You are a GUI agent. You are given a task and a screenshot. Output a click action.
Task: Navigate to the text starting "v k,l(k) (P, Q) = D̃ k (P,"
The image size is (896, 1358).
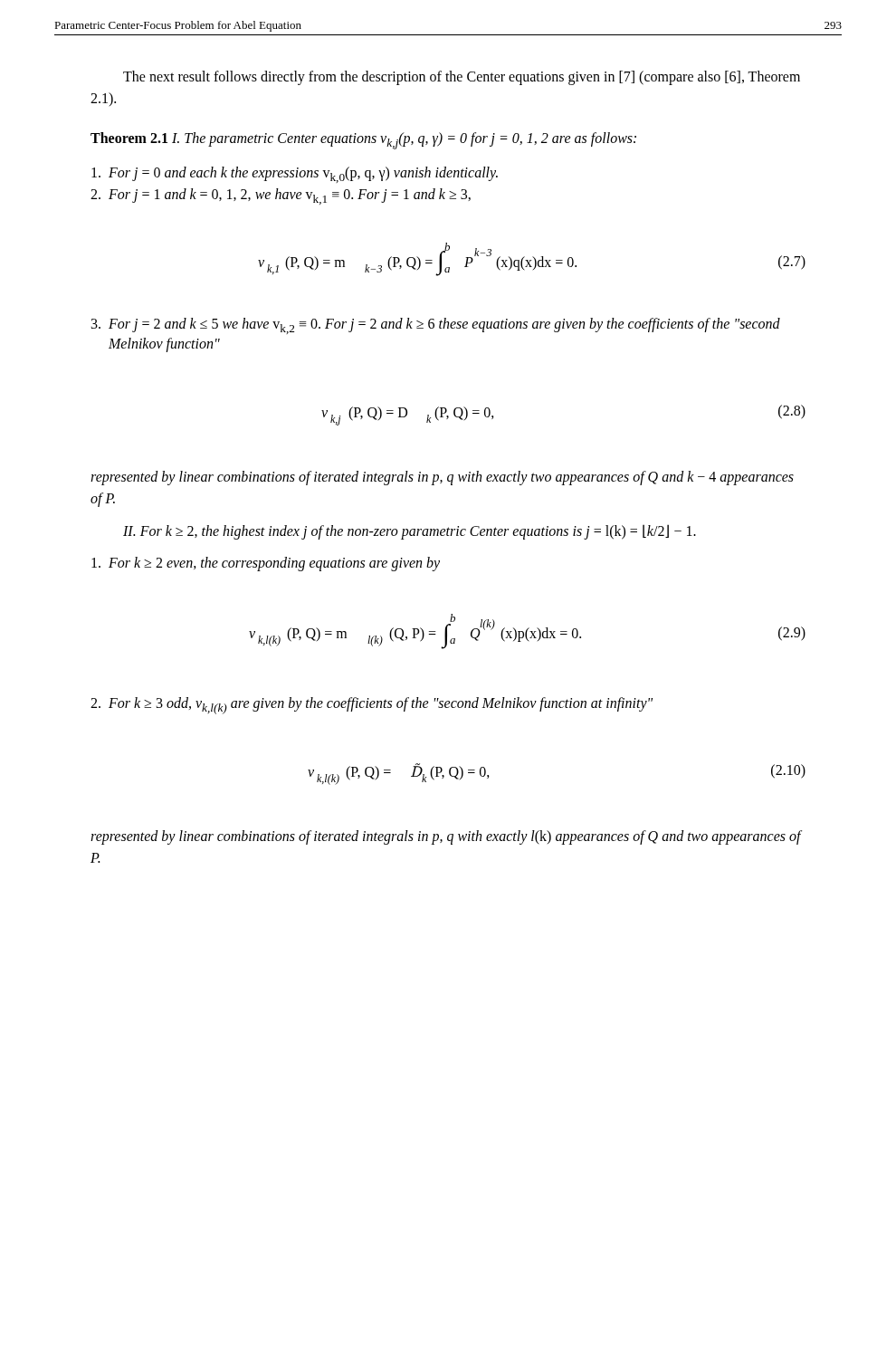click(x=419, y=775)
